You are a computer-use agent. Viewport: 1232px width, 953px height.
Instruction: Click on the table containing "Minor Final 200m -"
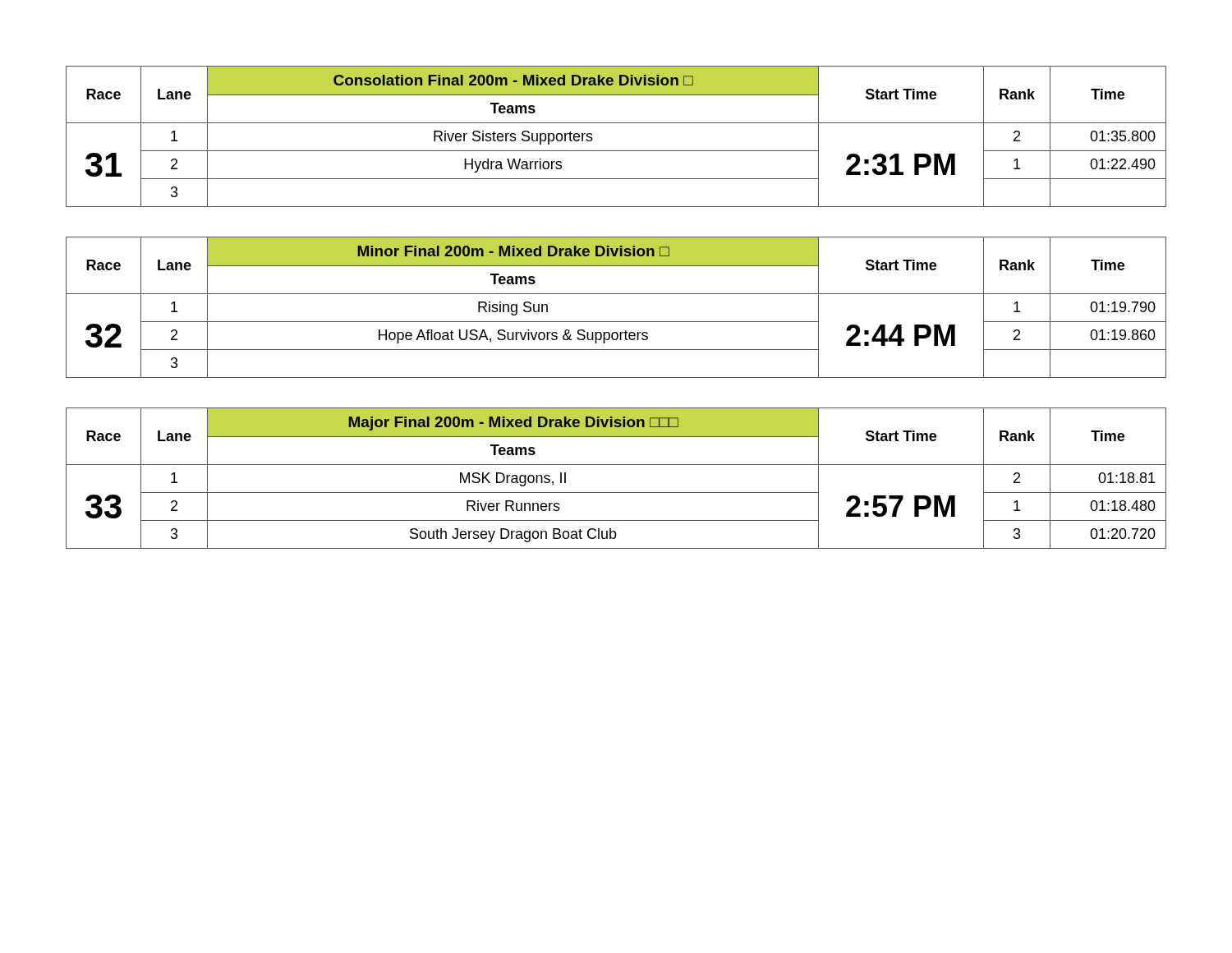[616, 307]
